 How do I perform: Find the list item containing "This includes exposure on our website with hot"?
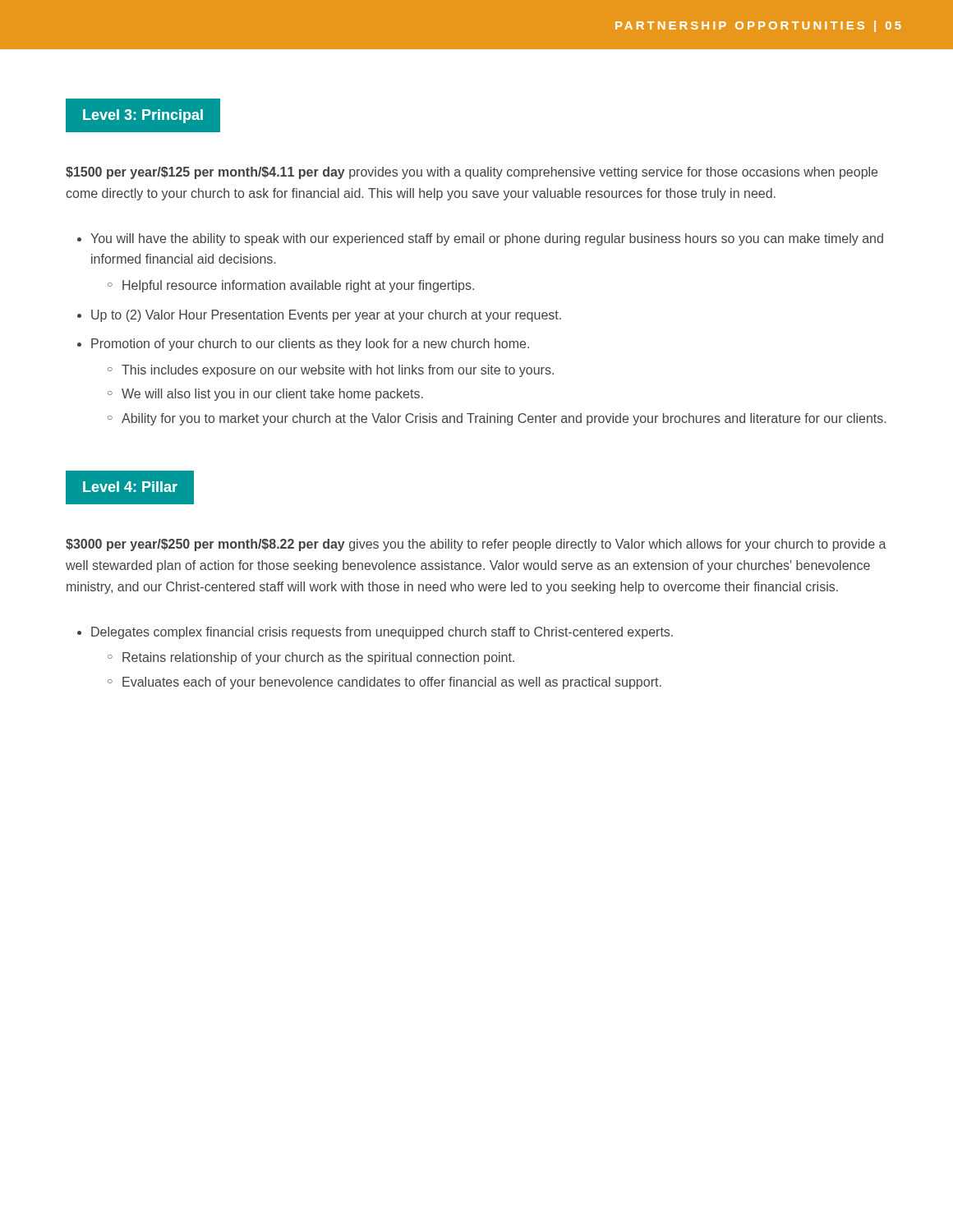coord(338,370)
